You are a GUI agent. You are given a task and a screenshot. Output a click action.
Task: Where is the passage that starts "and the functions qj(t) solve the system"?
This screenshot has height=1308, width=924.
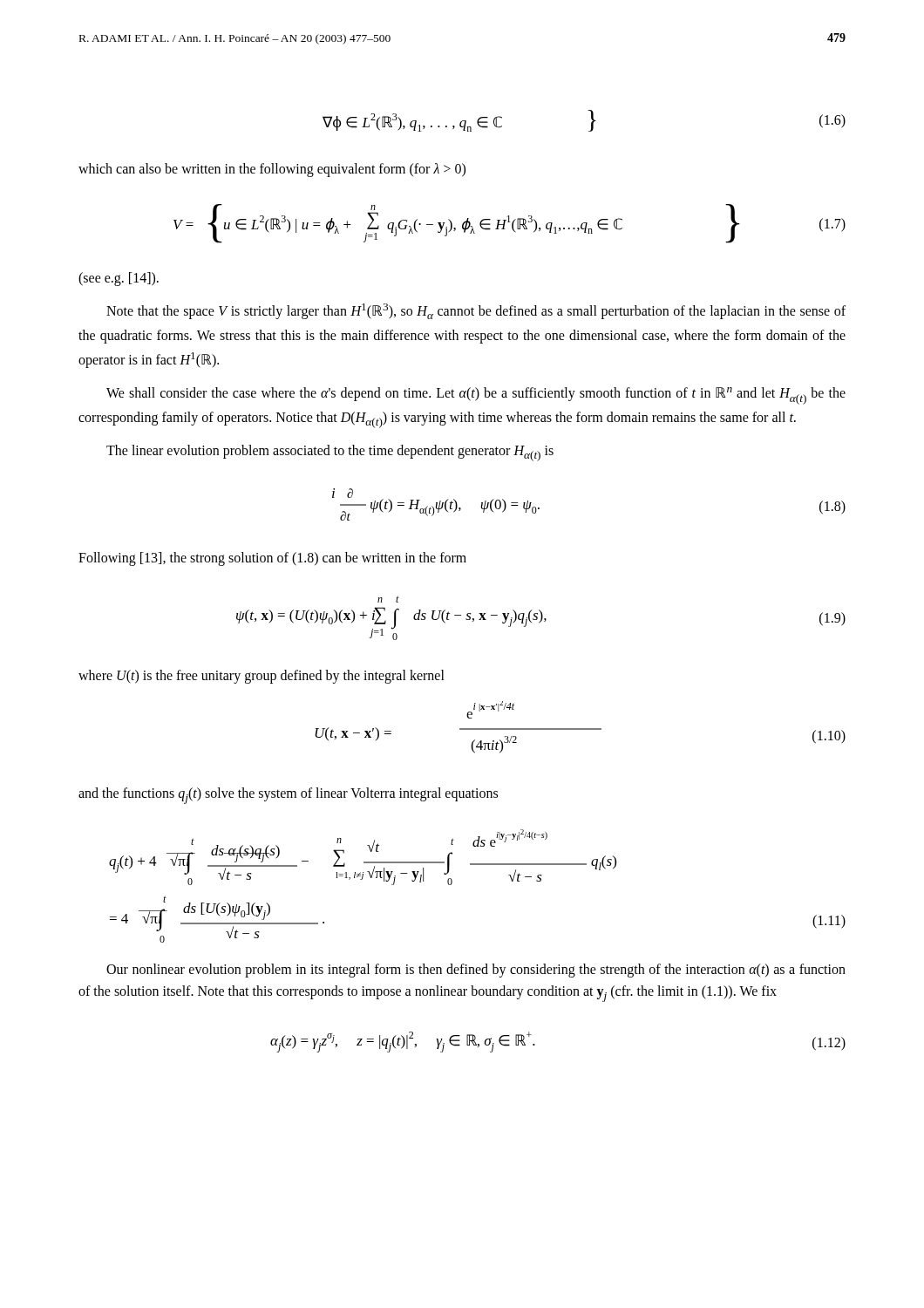[288, 795]
